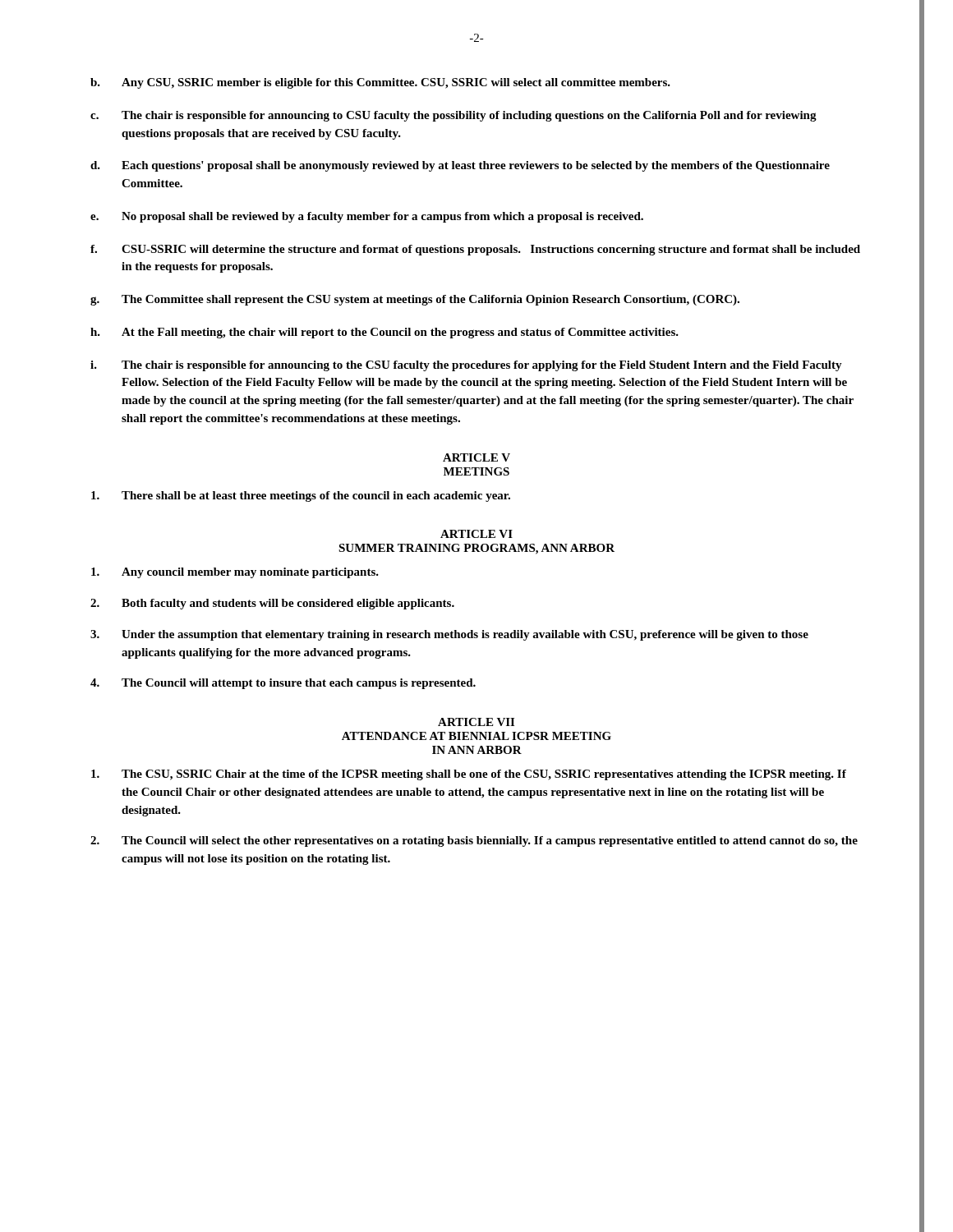Where is the passage that starts "The CSU, SSRIC Chair at the"?

(476, 792)
